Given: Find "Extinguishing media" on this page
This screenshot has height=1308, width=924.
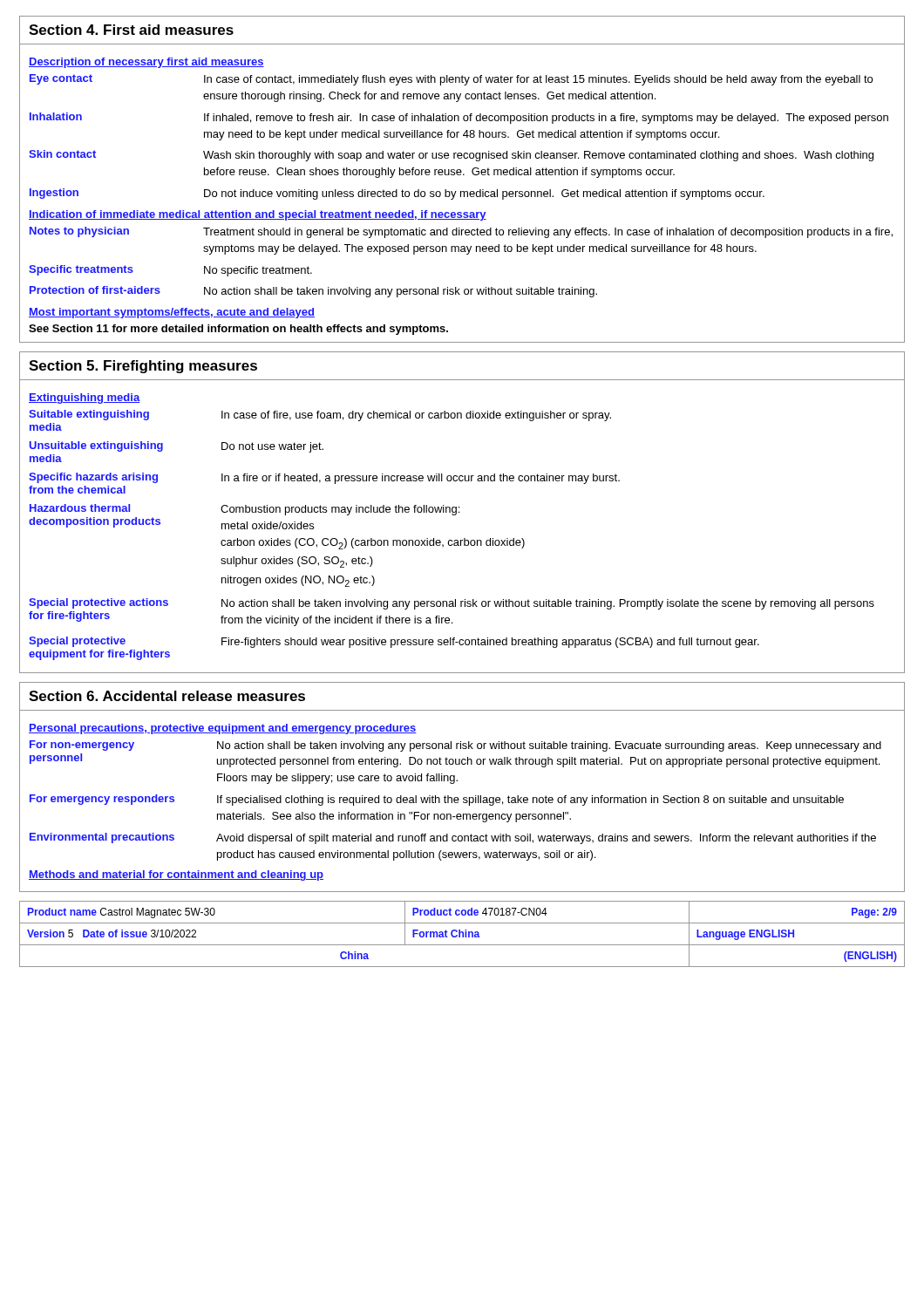Looking at the screenshot, I should click(x=84, y=398).
